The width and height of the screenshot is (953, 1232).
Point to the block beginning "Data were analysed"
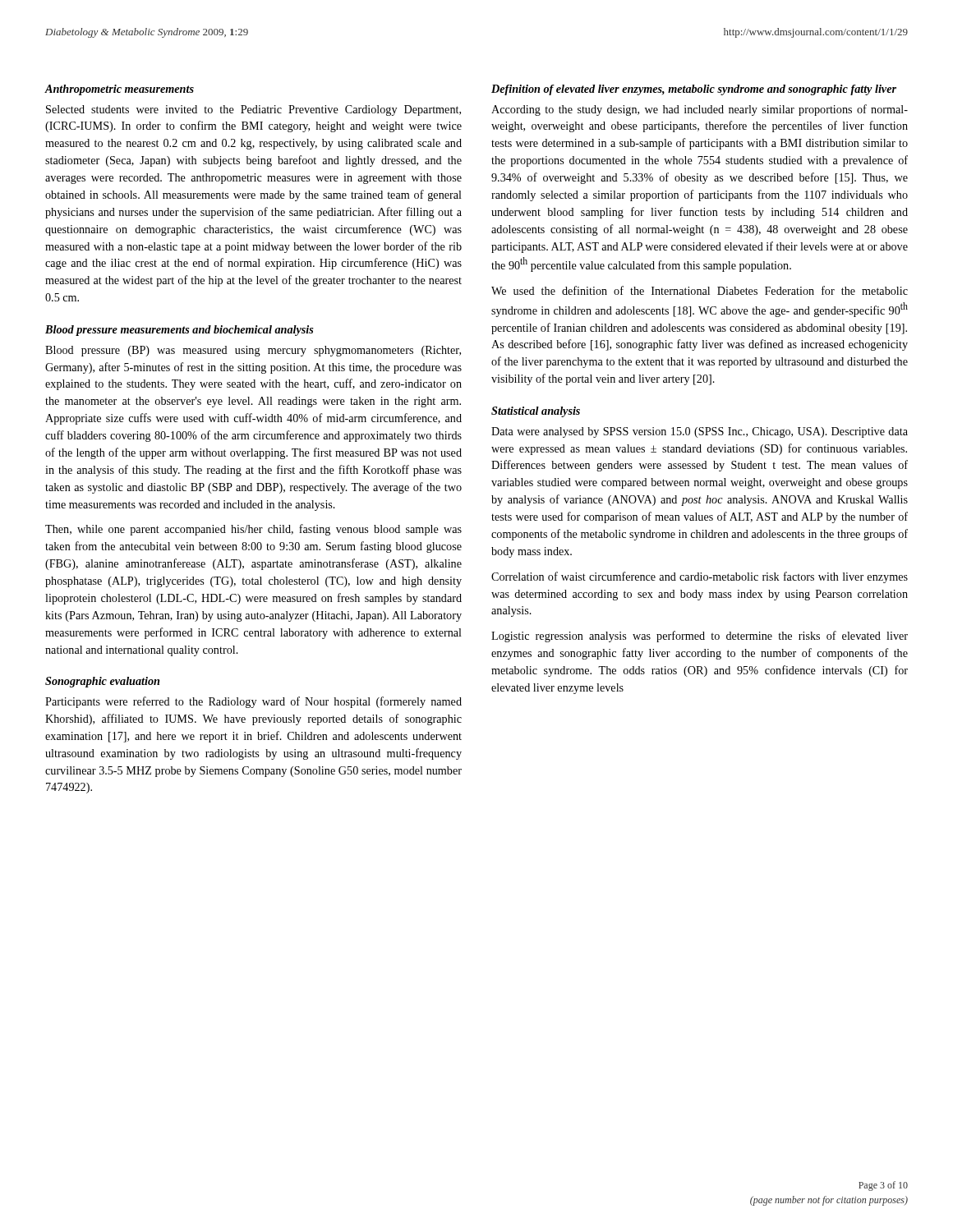click(x=700, y=491)
